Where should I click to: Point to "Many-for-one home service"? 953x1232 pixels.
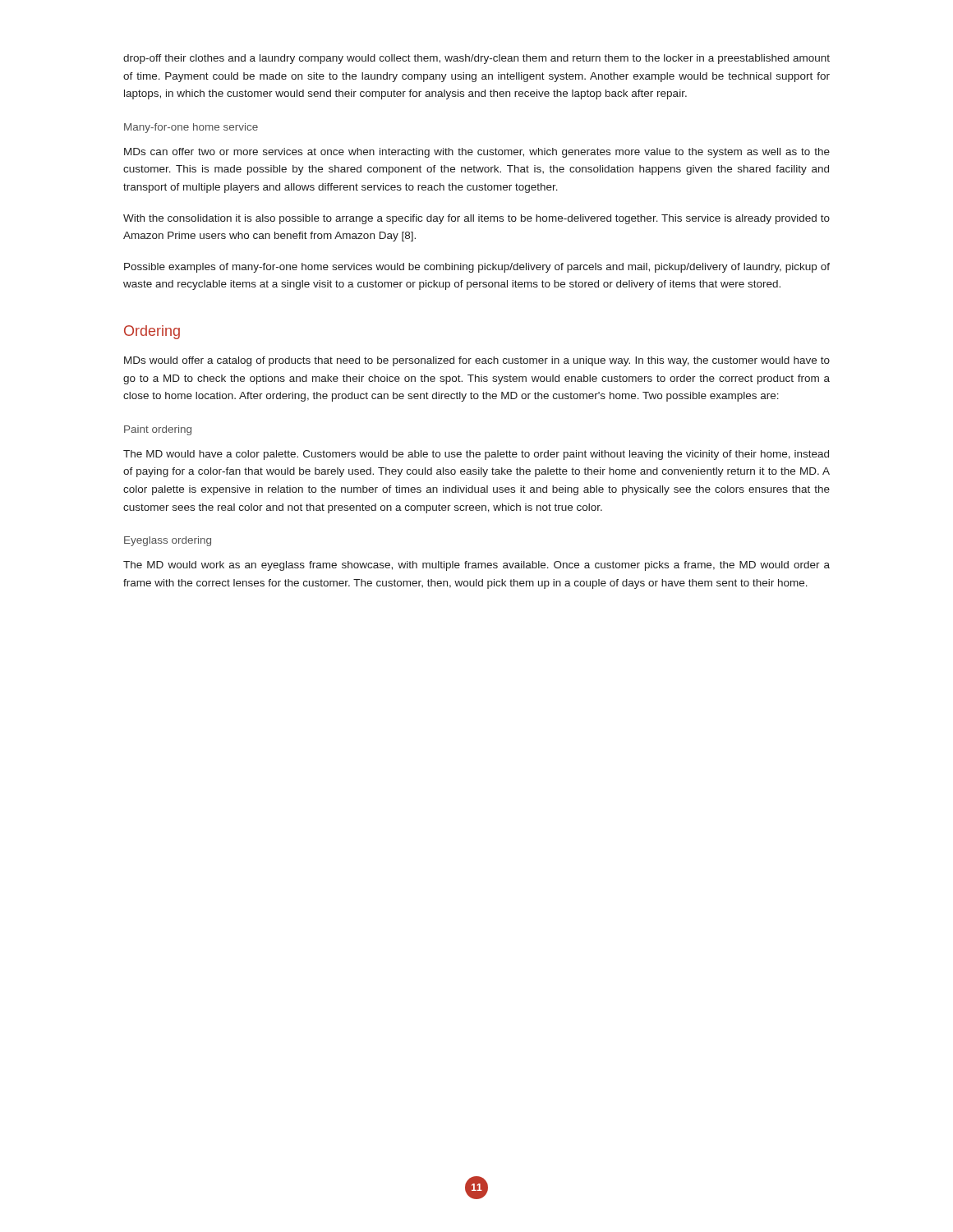pos(191,127)
